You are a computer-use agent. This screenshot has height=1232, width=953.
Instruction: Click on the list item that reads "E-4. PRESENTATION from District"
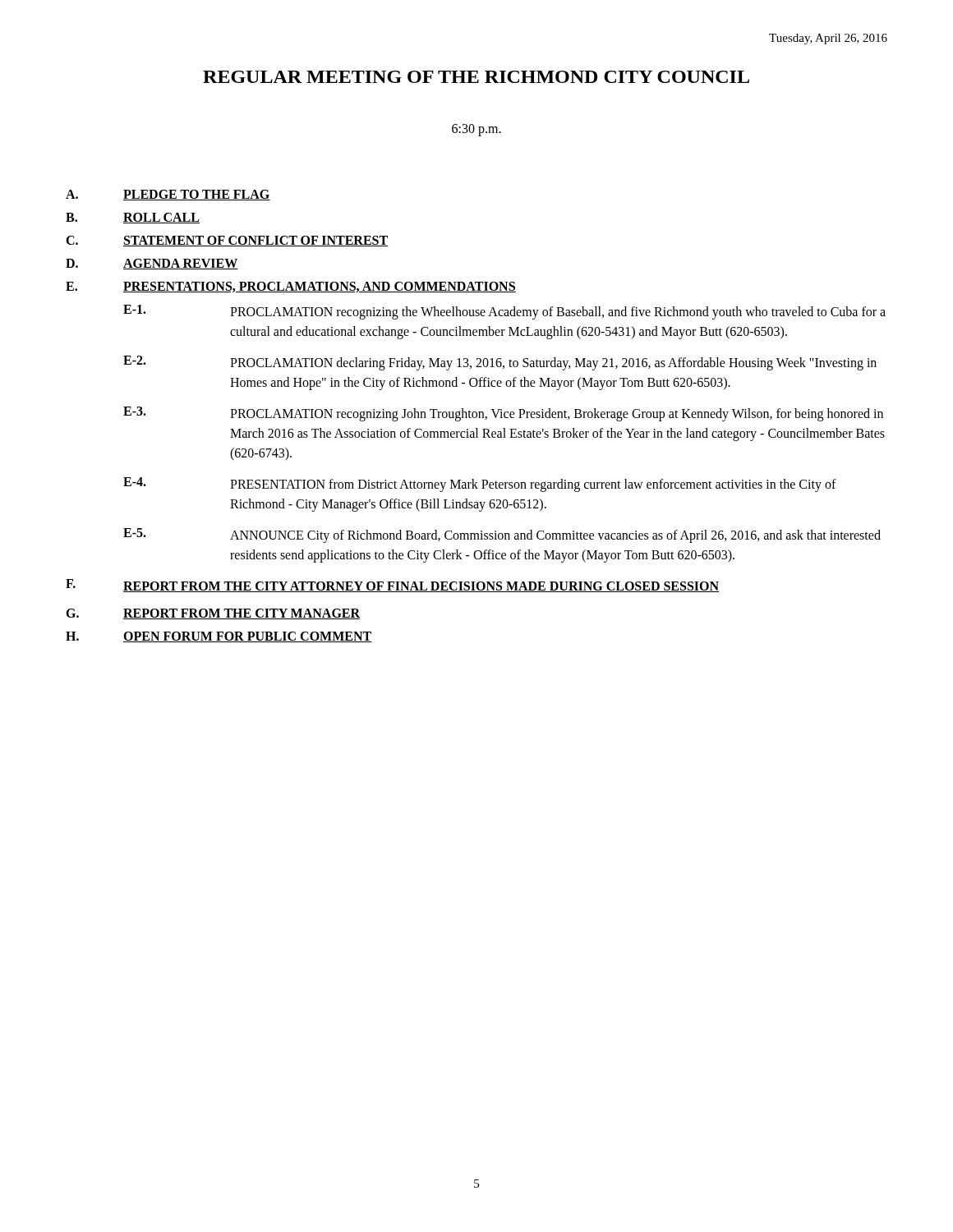click(x=476, y=494)
